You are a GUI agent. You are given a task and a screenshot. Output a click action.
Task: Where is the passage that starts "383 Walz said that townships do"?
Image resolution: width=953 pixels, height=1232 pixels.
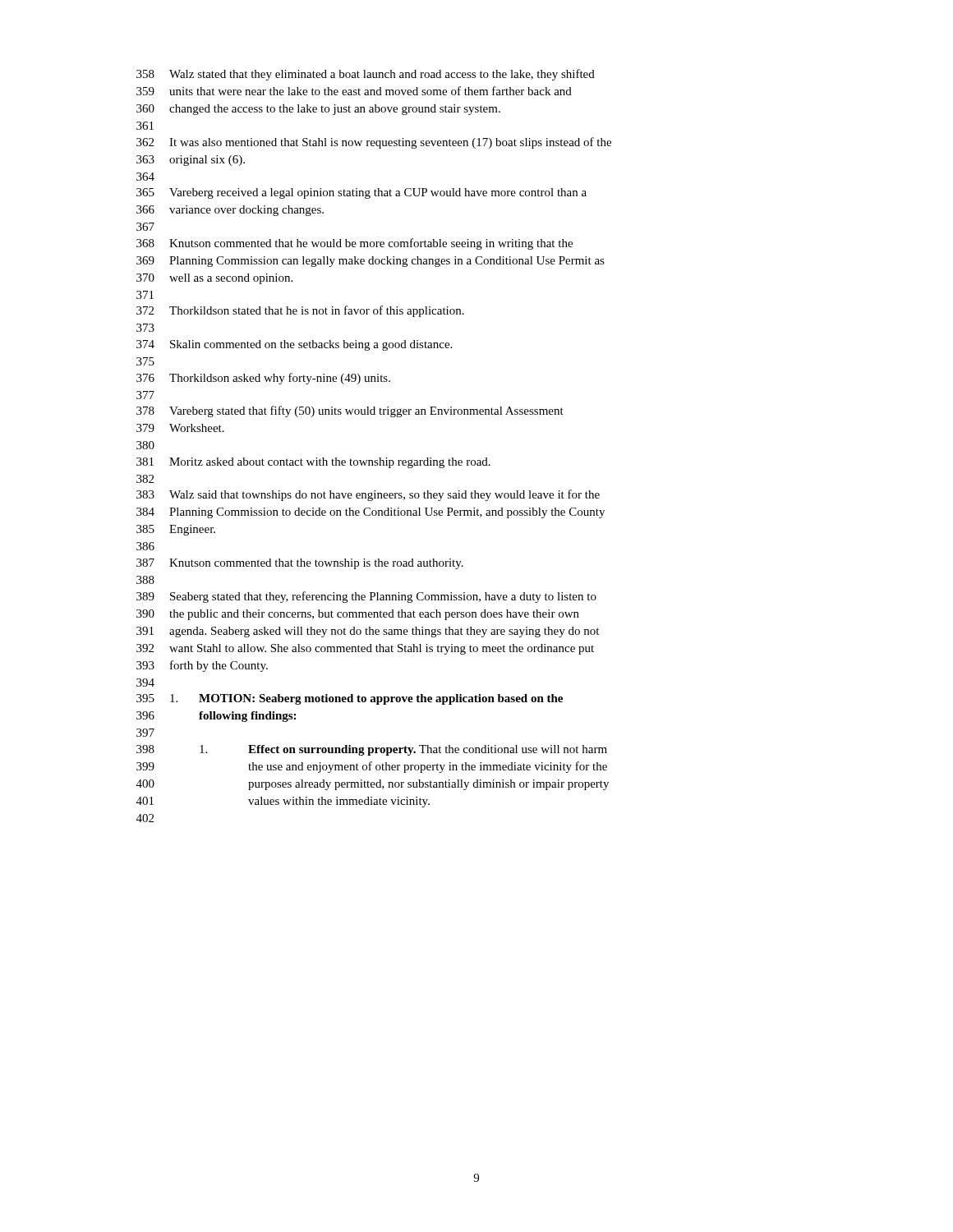pos(476,512)
